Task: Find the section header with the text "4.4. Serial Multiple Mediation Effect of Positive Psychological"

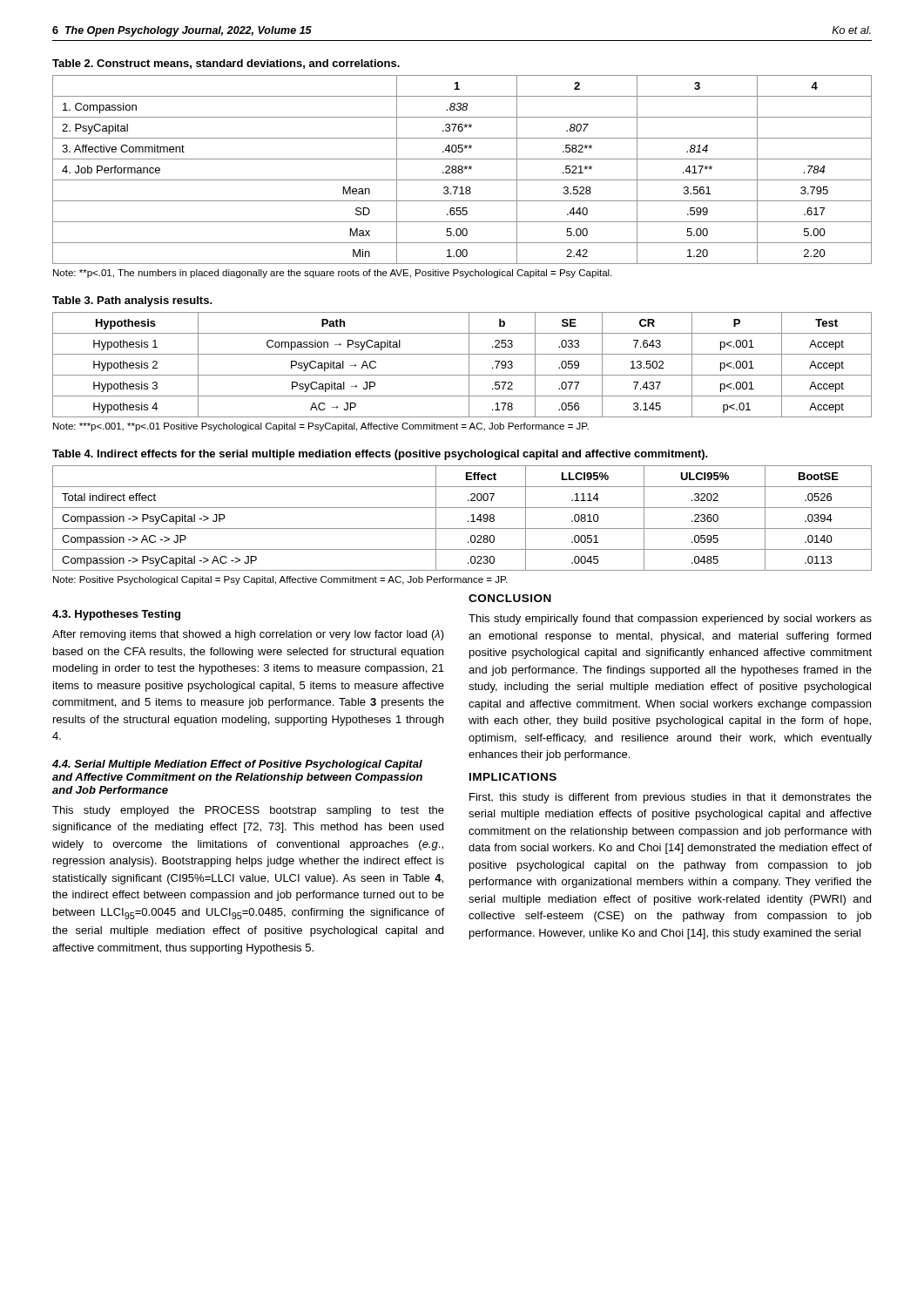Action: (x=238, y=776)
